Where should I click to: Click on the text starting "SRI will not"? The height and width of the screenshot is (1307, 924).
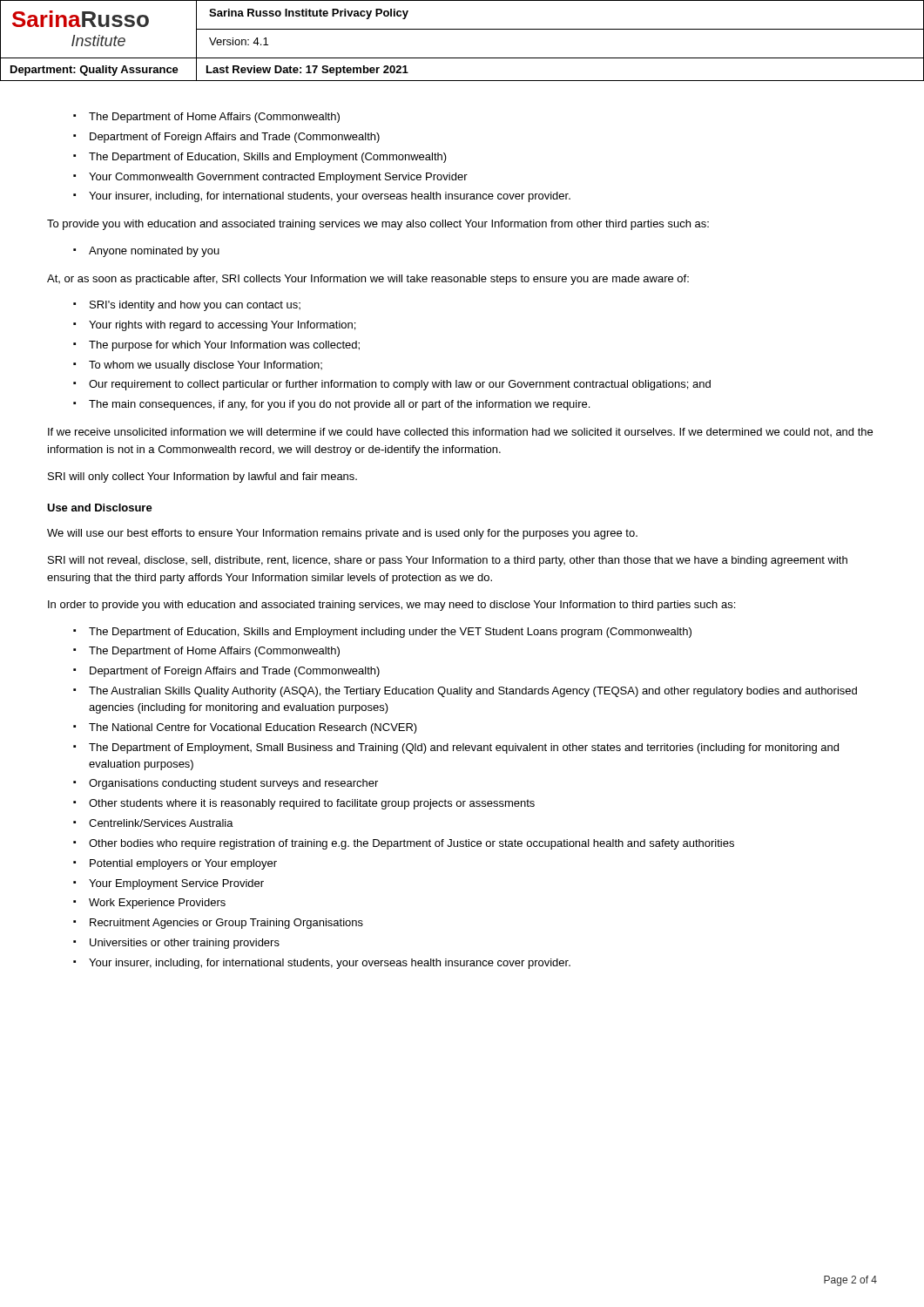click(x=447, y=568)
